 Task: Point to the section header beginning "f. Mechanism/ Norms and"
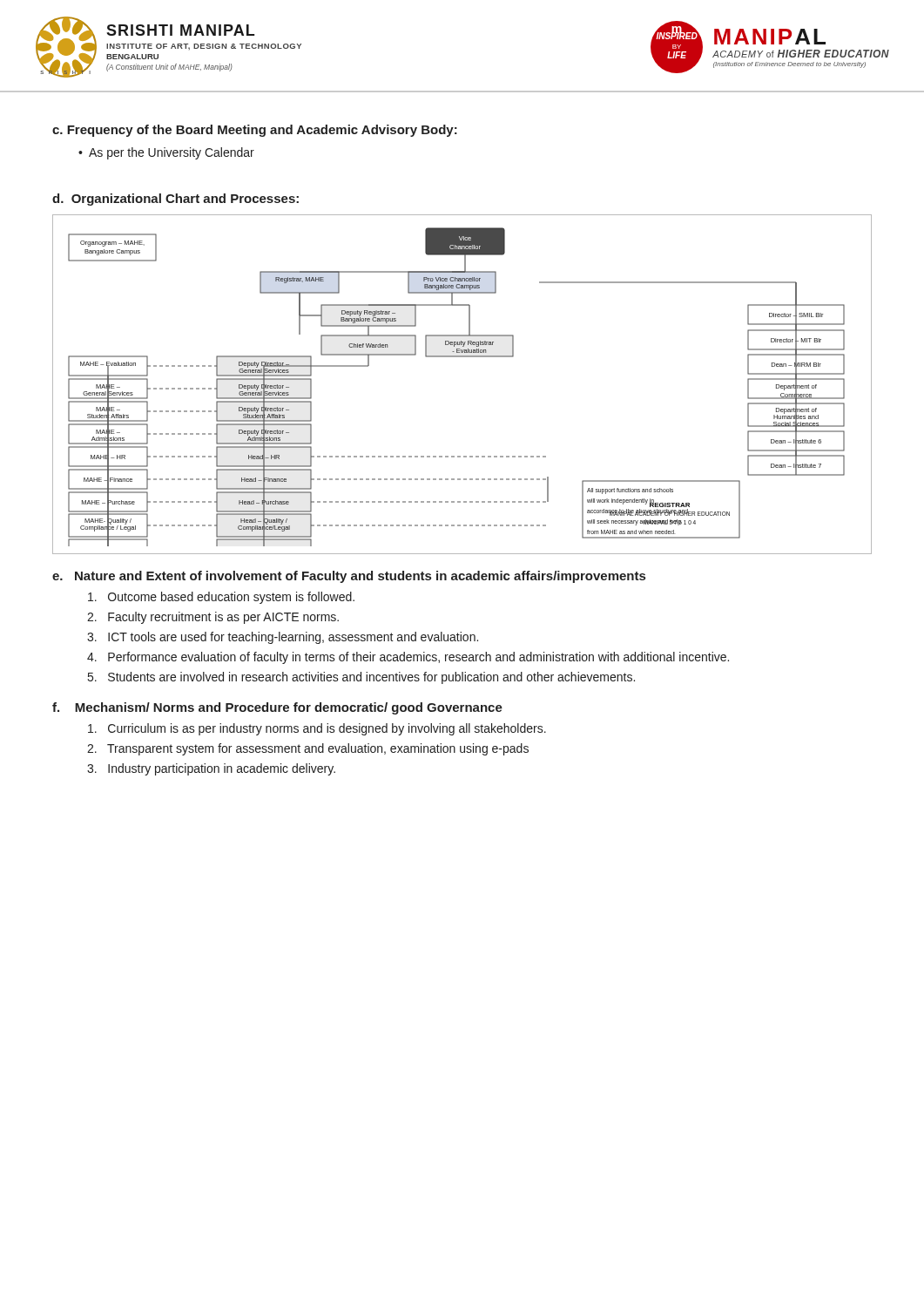277,707
